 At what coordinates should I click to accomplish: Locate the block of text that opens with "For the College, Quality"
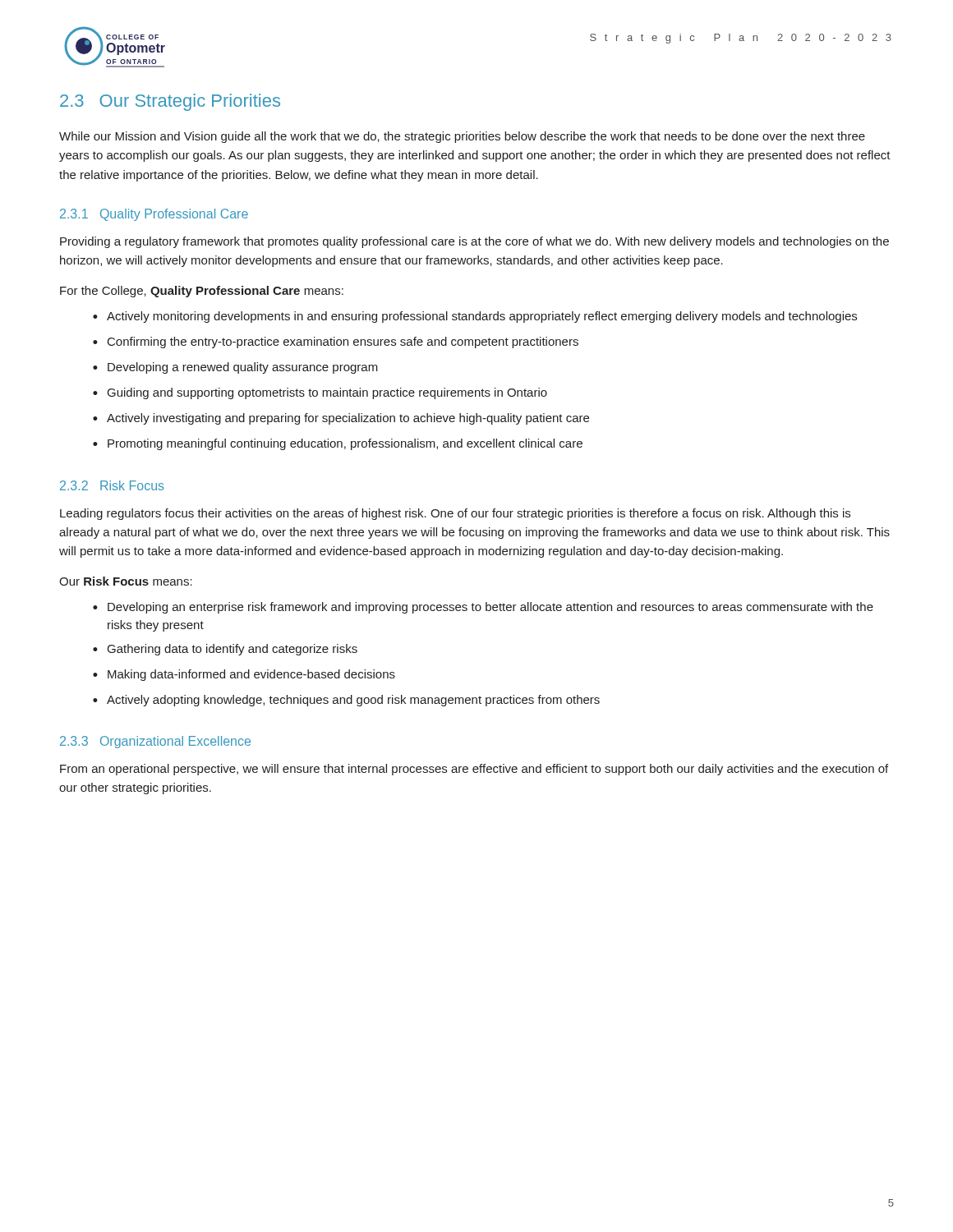(202, 291)
